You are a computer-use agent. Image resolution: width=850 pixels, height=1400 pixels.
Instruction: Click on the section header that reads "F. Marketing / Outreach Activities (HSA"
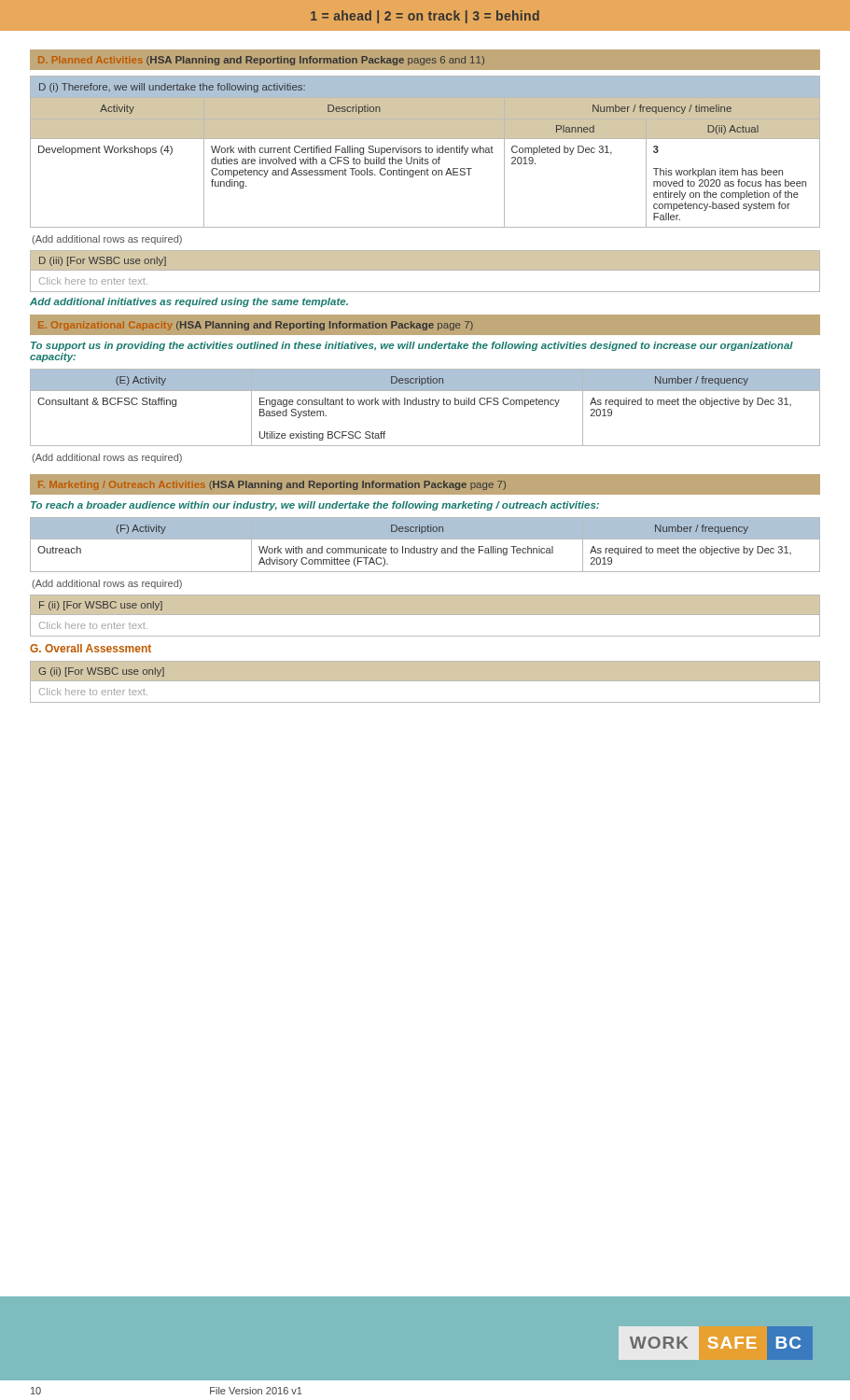pos(272,484)
